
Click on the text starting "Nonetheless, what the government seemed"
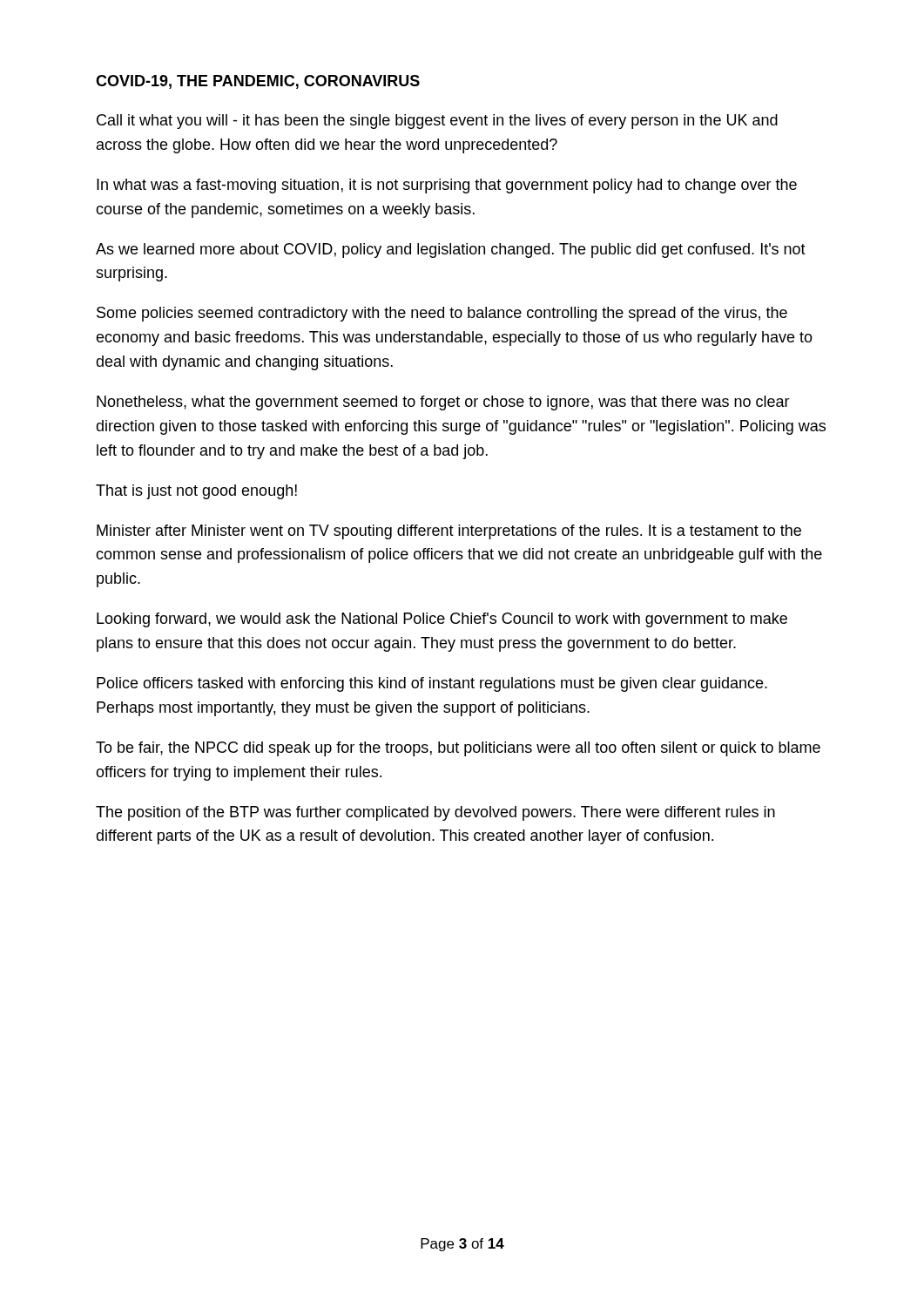[461, 426]
